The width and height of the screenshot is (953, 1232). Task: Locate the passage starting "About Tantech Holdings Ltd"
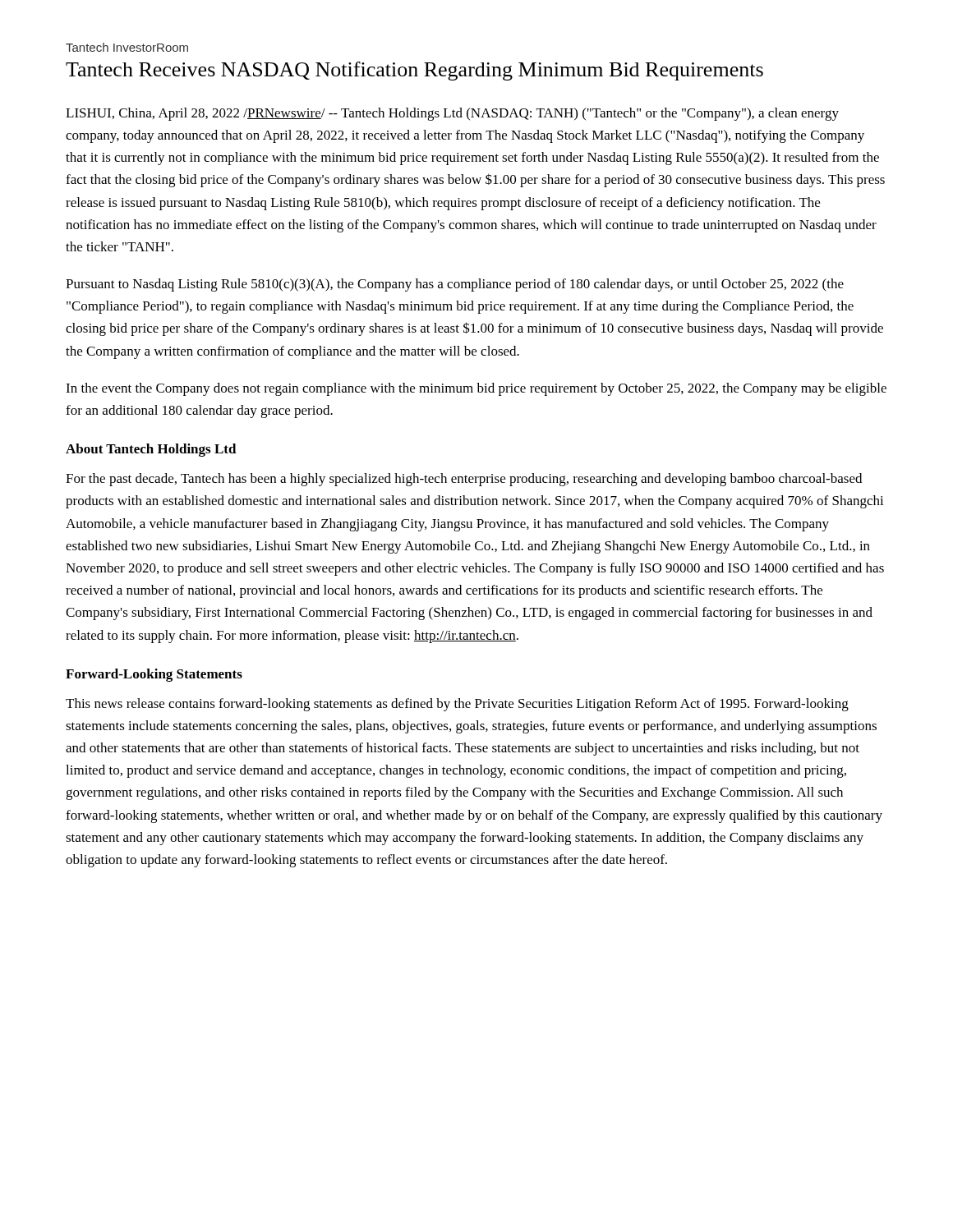coord(151,450)
